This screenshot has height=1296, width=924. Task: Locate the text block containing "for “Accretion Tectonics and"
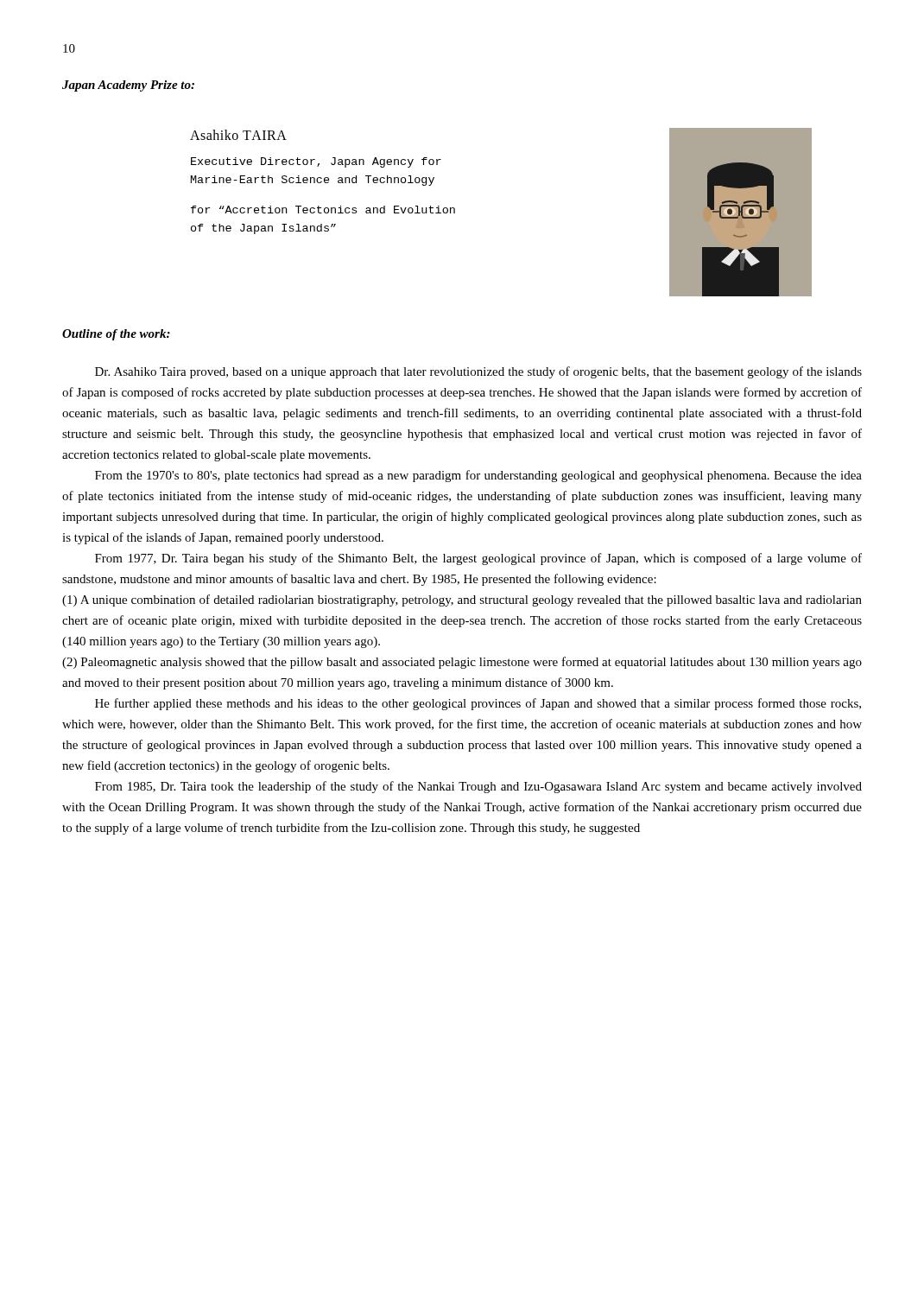(323, 219)
